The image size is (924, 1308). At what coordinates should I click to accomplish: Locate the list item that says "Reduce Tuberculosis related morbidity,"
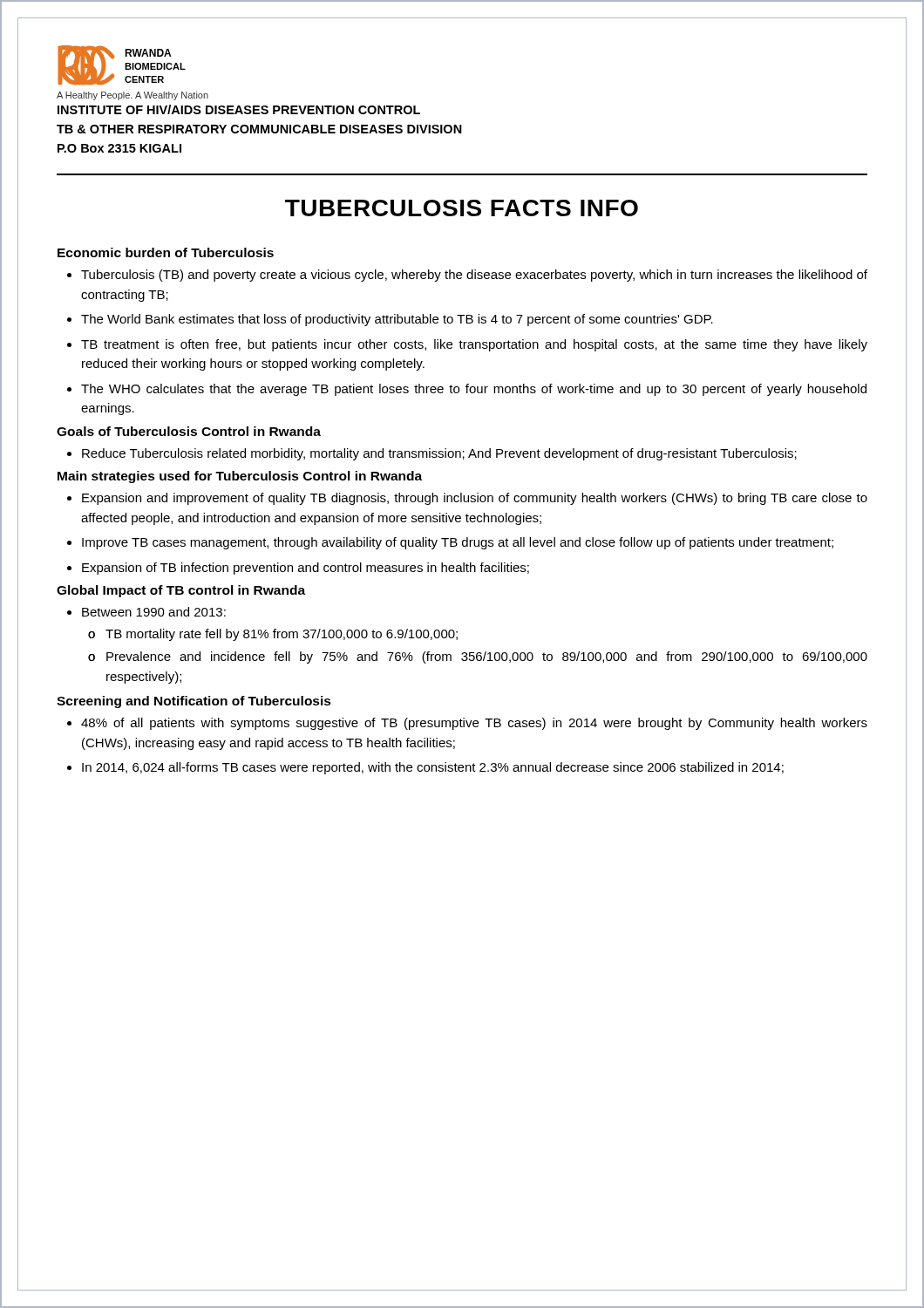[x=439, y=453]
